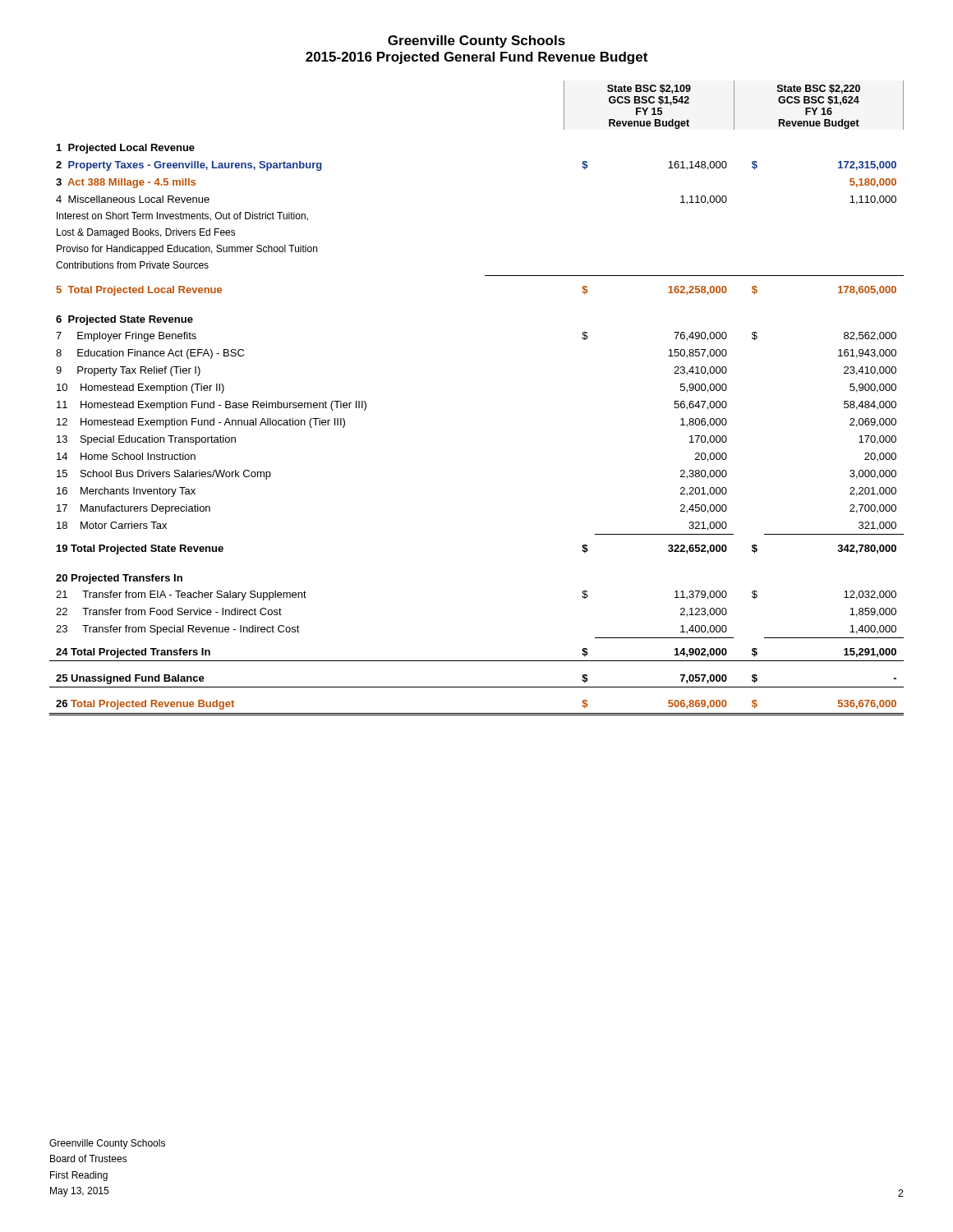Find the title on this page that starts "Greenville County Schools 2015-2016 Projected"
The image size is (953, 1232).
(x=476, y=49)
